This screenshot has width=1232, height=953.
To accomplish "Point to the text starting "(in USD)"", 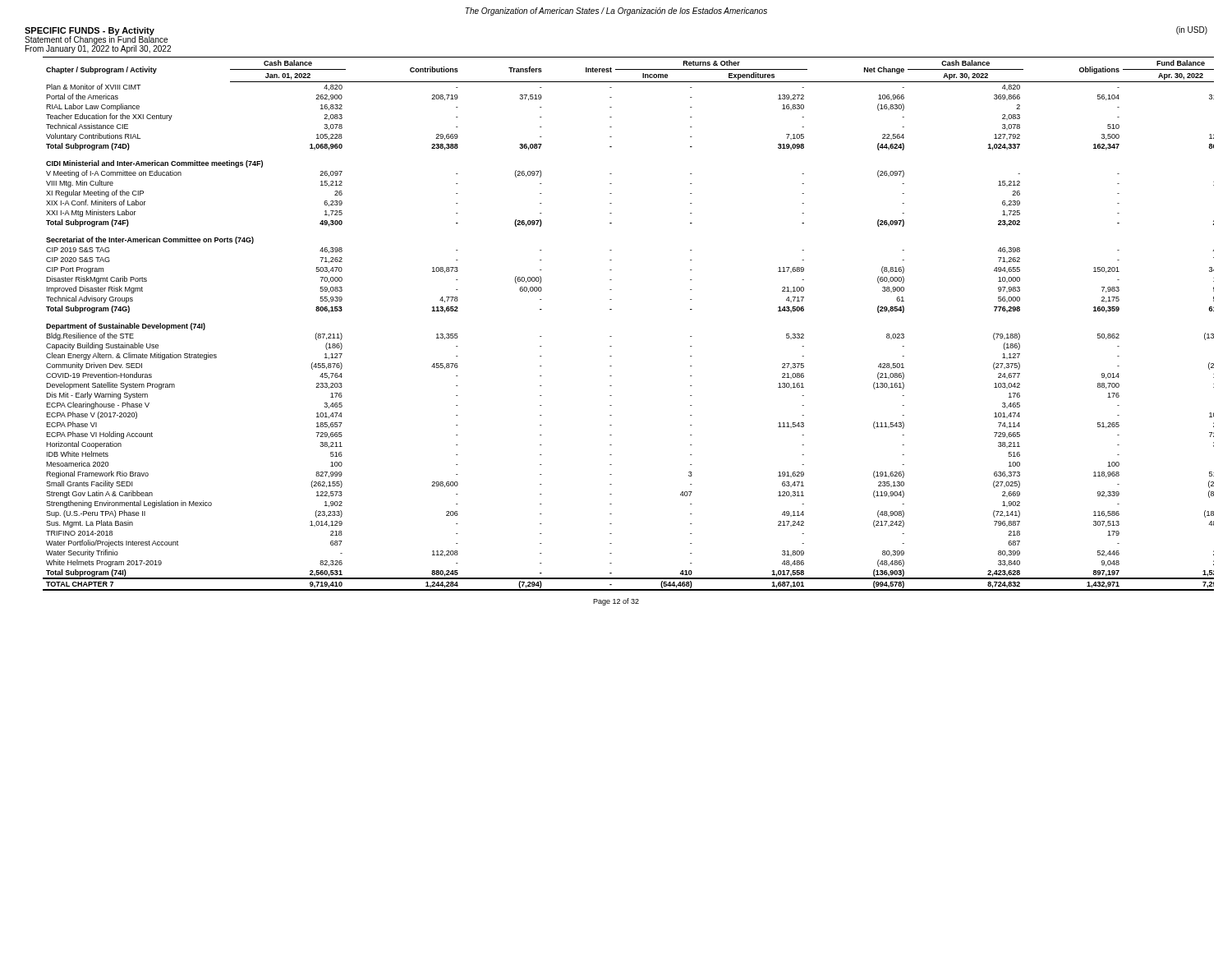I will pyautogui.click(x=1192, y=30).
